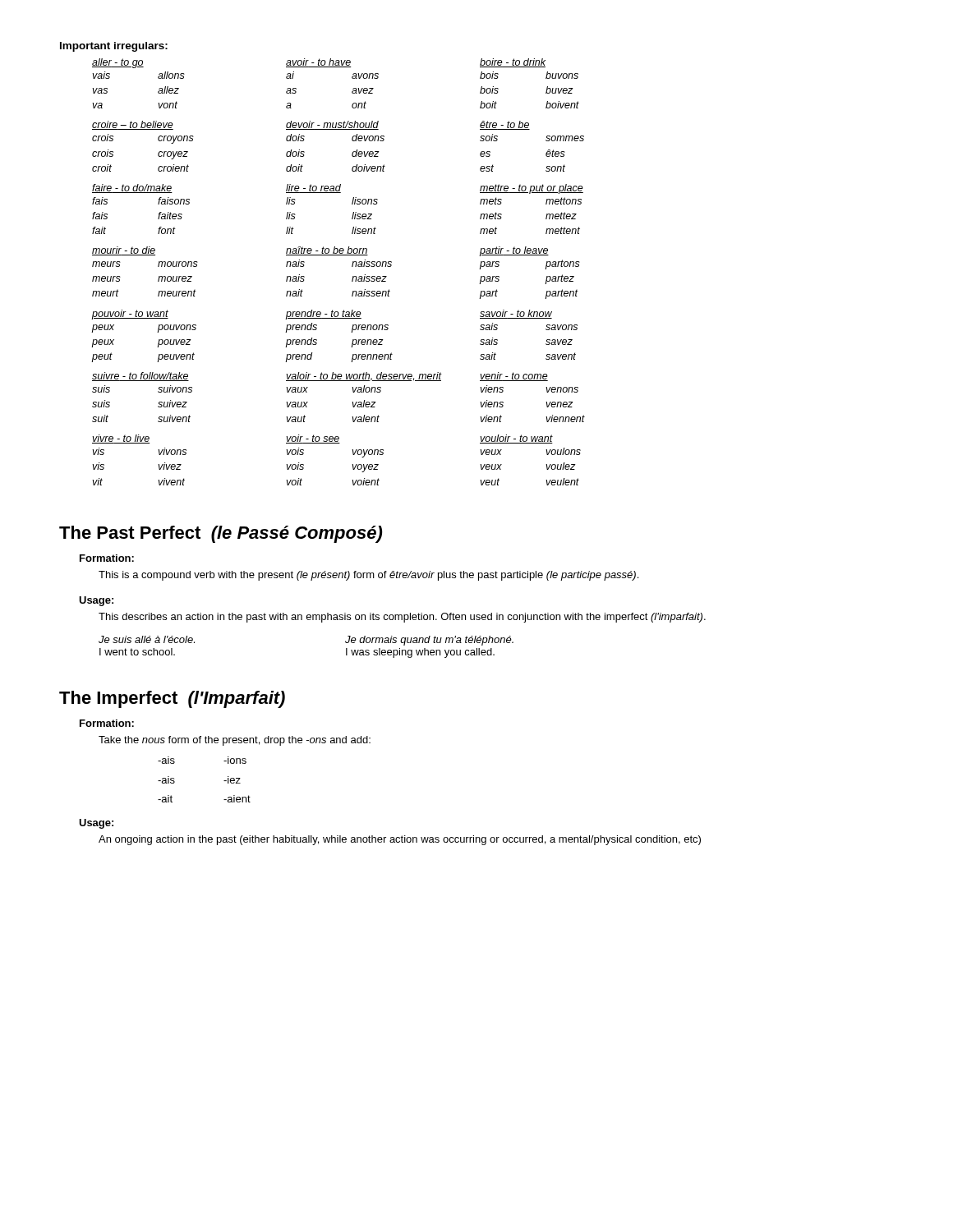Click the passage that begins "An ongoing action in the past (either"
Image resolution: width=953 pixels, height=1232 pixels.
click(x=400, y=839)
